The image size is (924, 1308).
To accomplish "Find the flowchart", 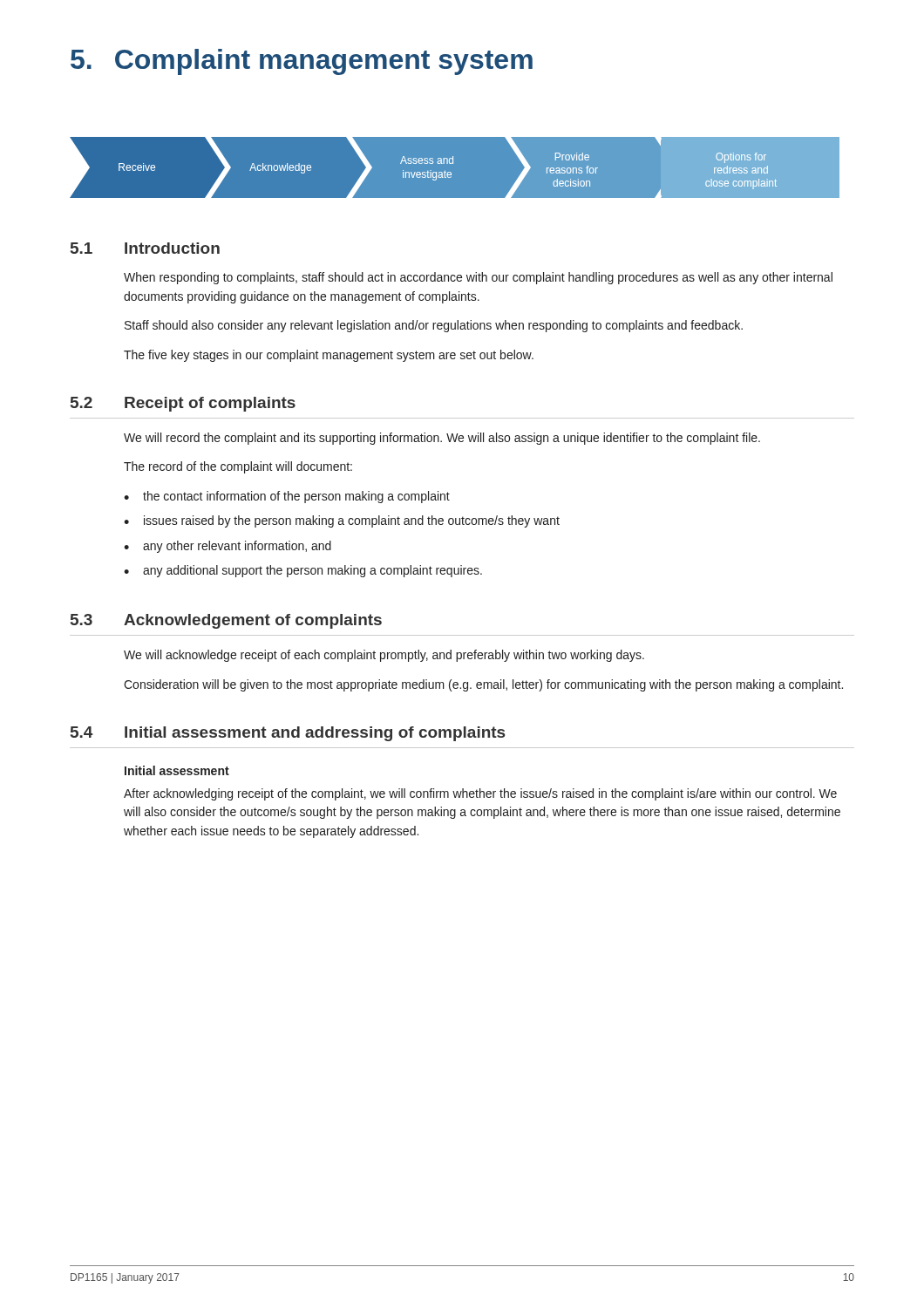I will click(462, 169).
